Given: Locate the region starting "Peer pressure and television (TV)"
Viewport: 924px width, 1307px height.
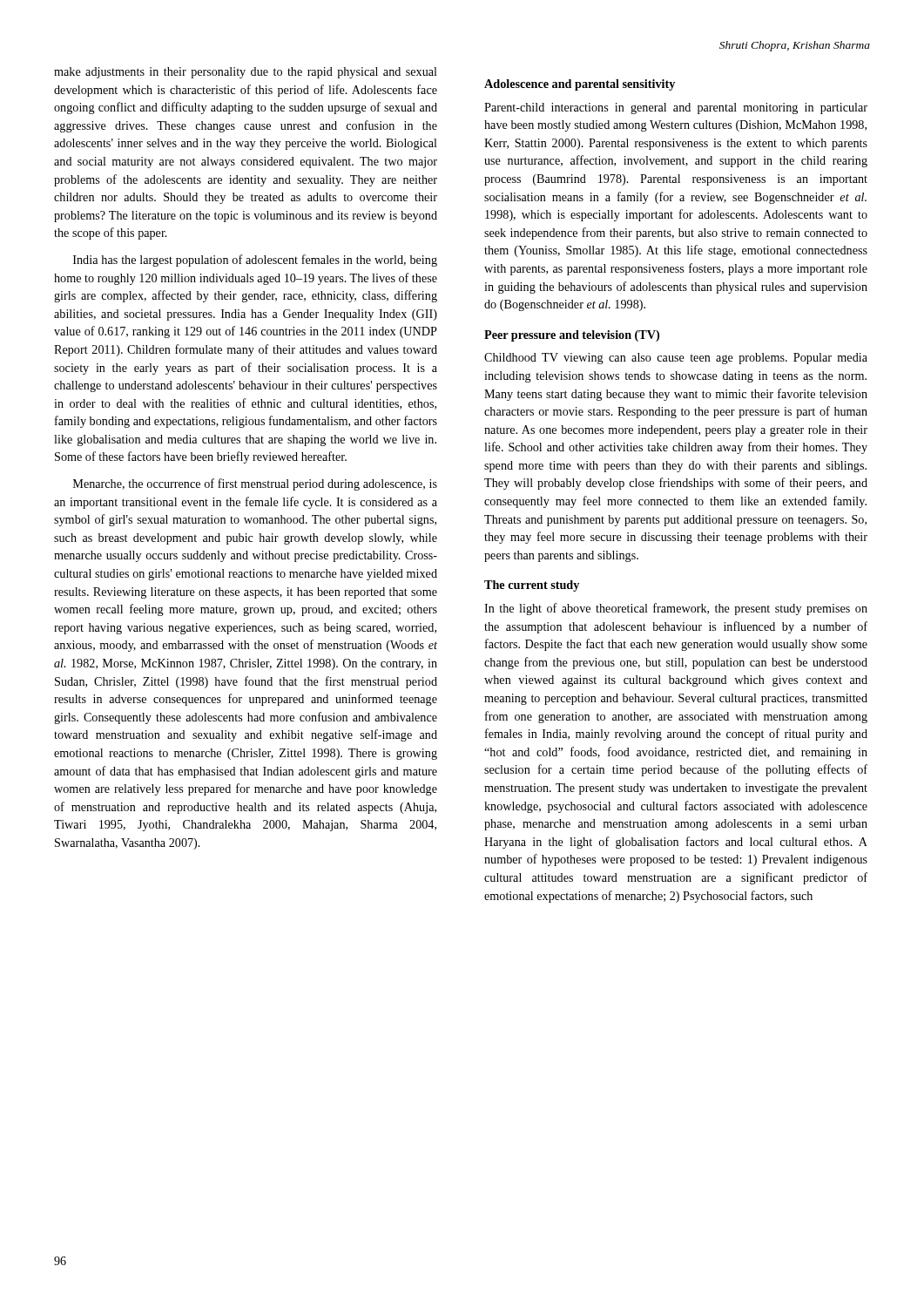Looking at the screenshot, I should [572, 336].
